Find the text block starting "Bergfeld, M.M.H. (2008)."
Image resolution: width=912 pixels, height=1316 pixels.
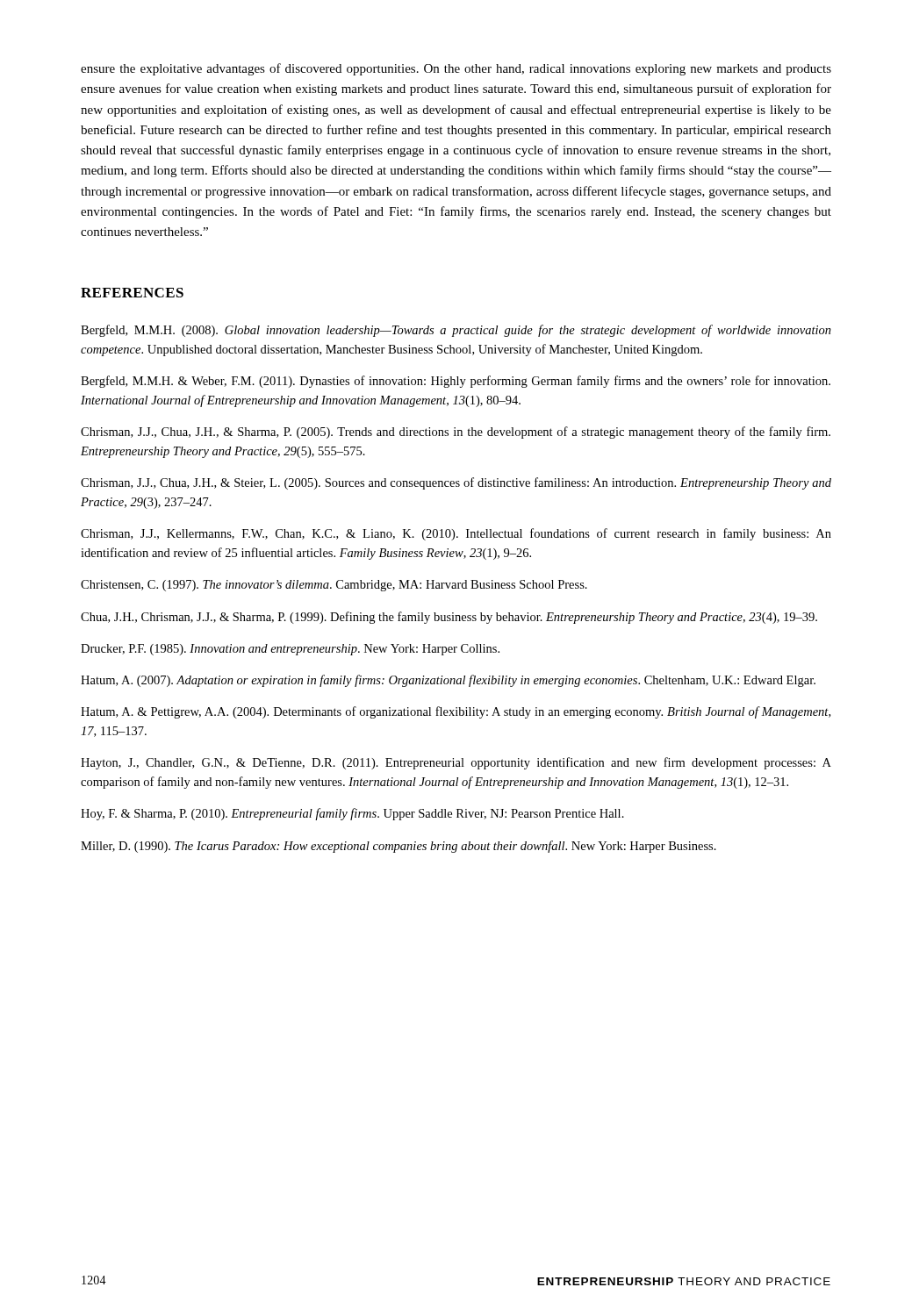point(456,340)
